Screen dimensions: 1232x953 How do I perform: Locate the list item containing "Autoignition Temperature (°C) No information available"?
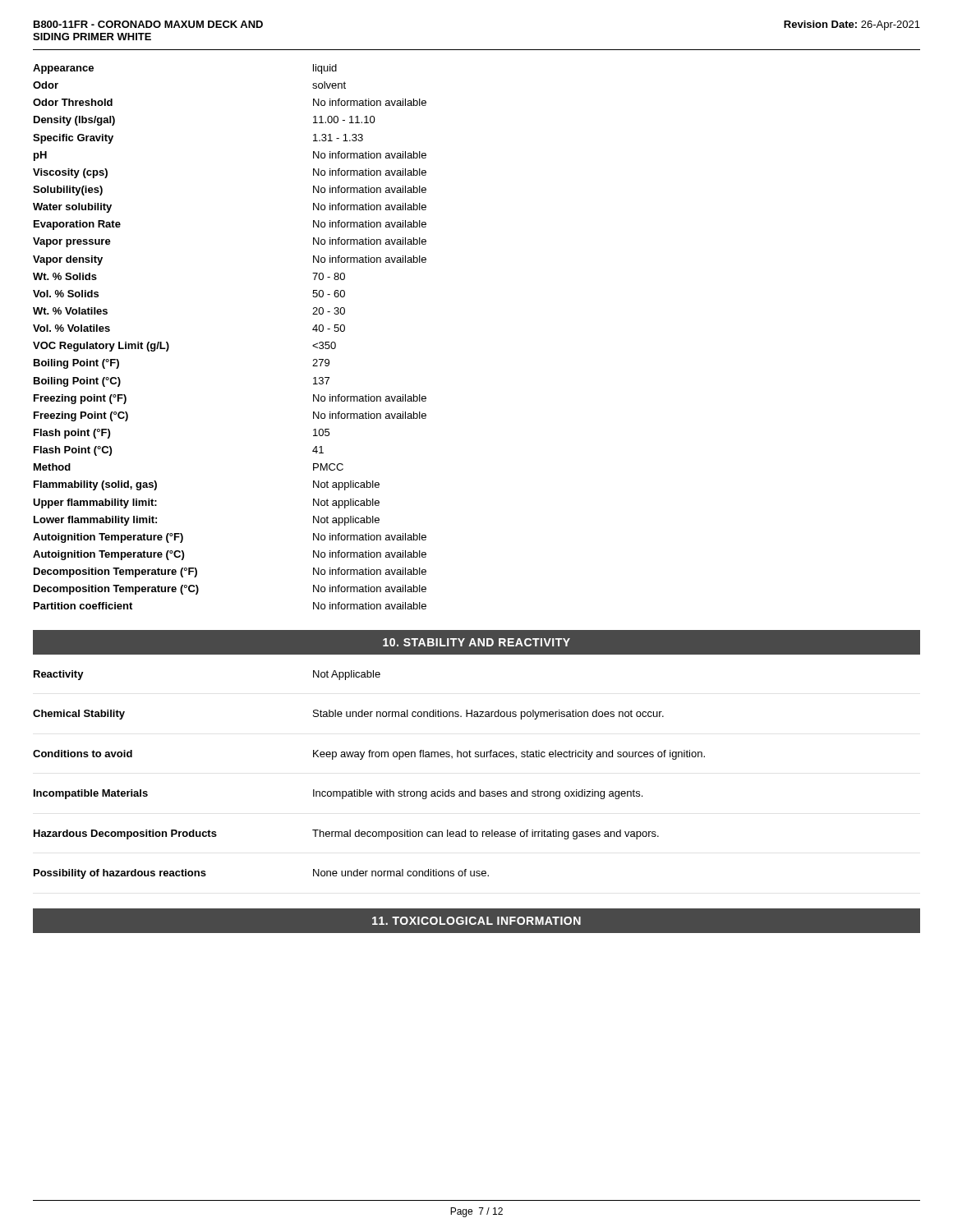tap(105, 555)
